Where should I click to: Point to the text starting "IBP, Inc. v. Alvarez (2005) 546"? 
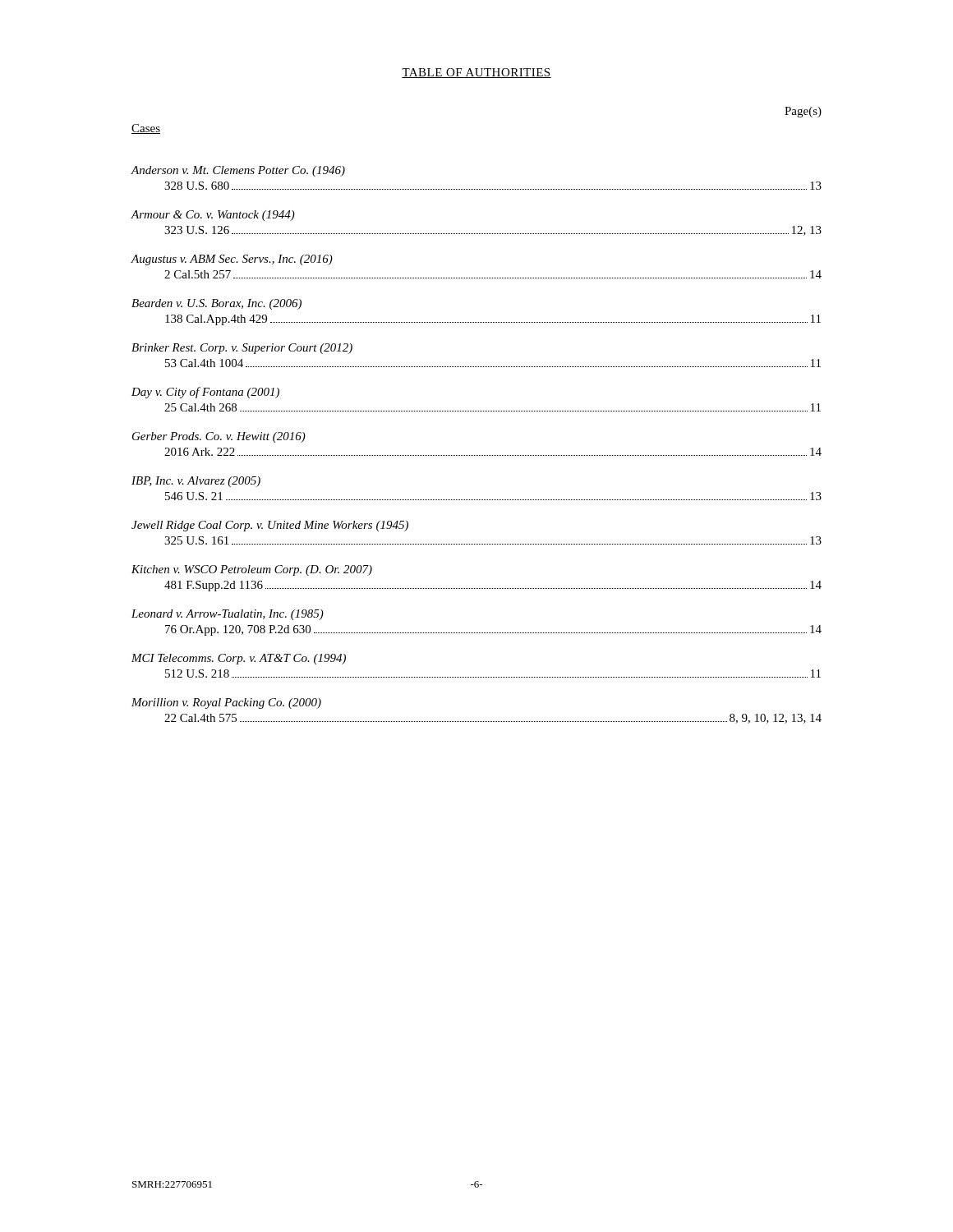tap(476, 489)
